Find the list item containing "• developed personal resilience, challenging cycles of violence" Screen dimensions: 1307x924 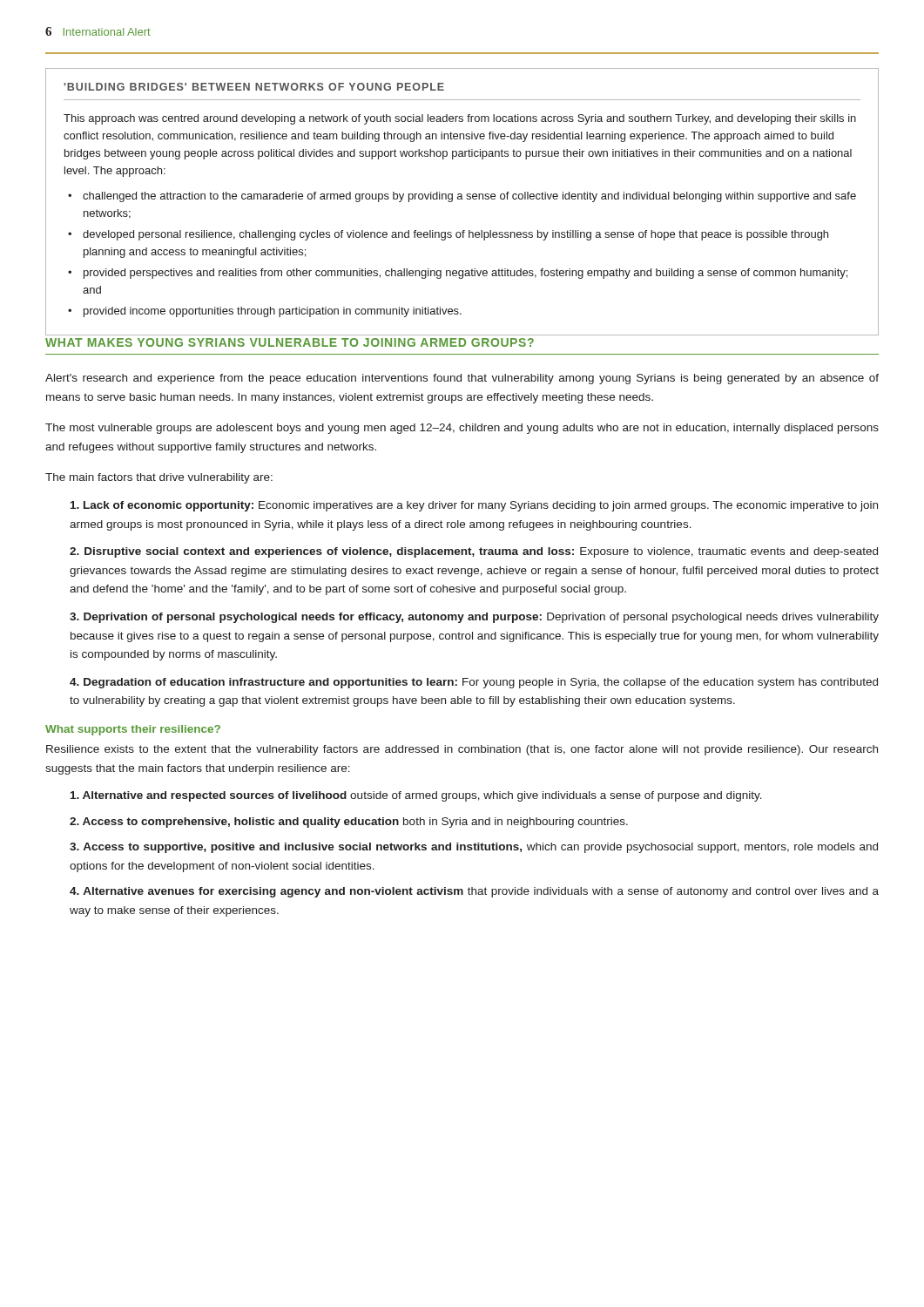449,242
